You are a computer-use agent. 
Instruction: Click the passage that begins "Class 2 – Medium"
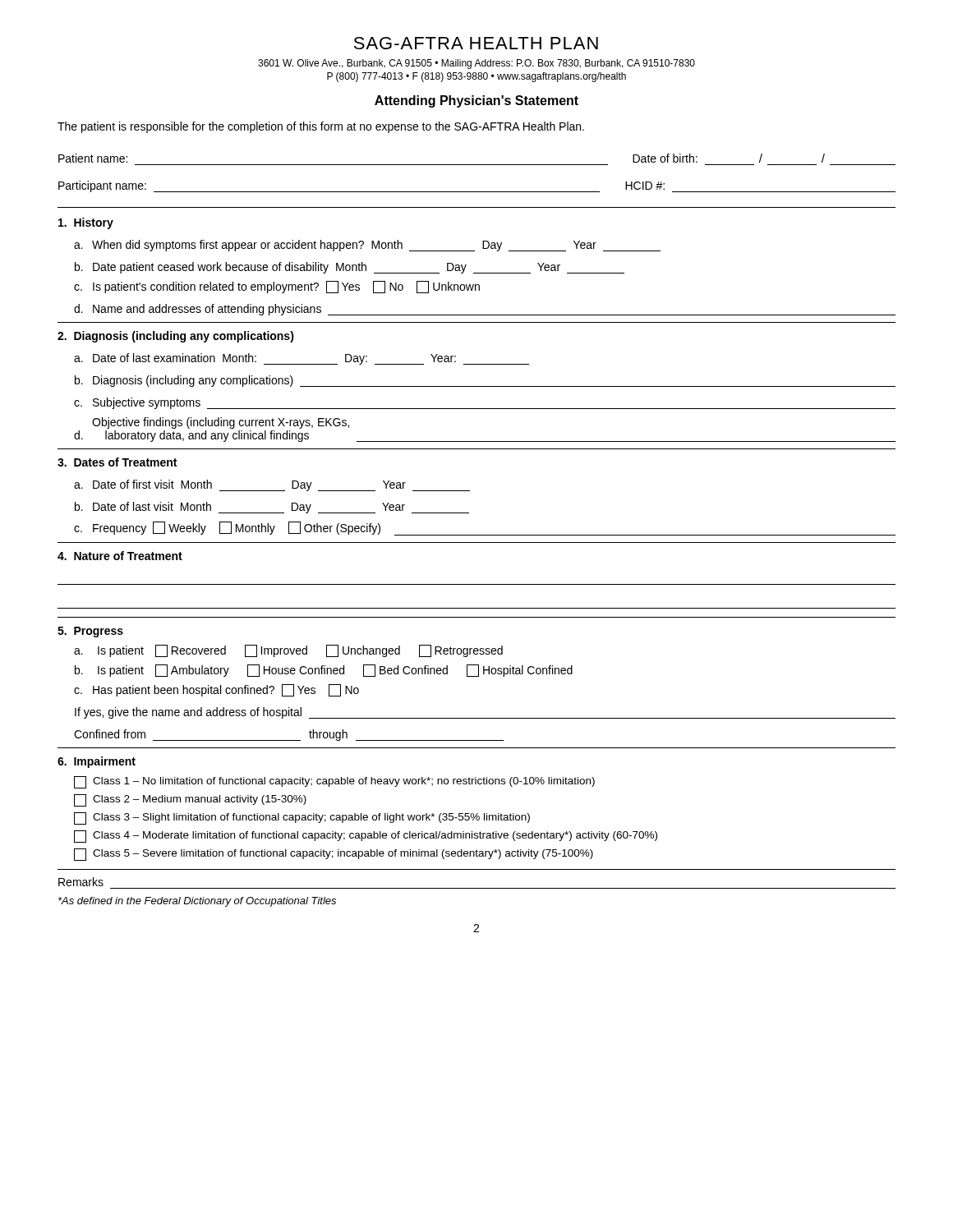(190, 800)
